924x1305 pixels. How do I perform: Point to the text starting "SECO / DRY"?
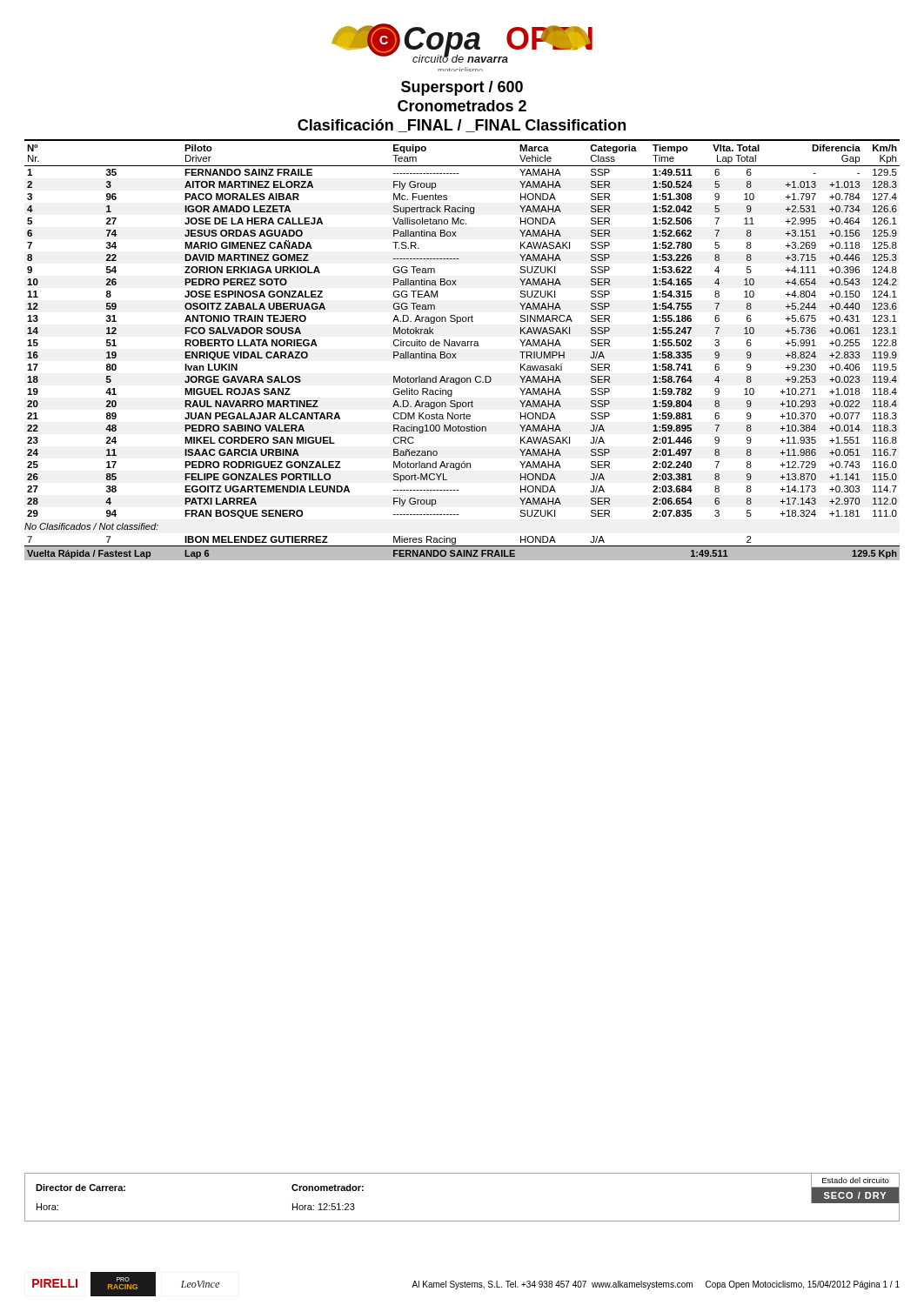855,1195
